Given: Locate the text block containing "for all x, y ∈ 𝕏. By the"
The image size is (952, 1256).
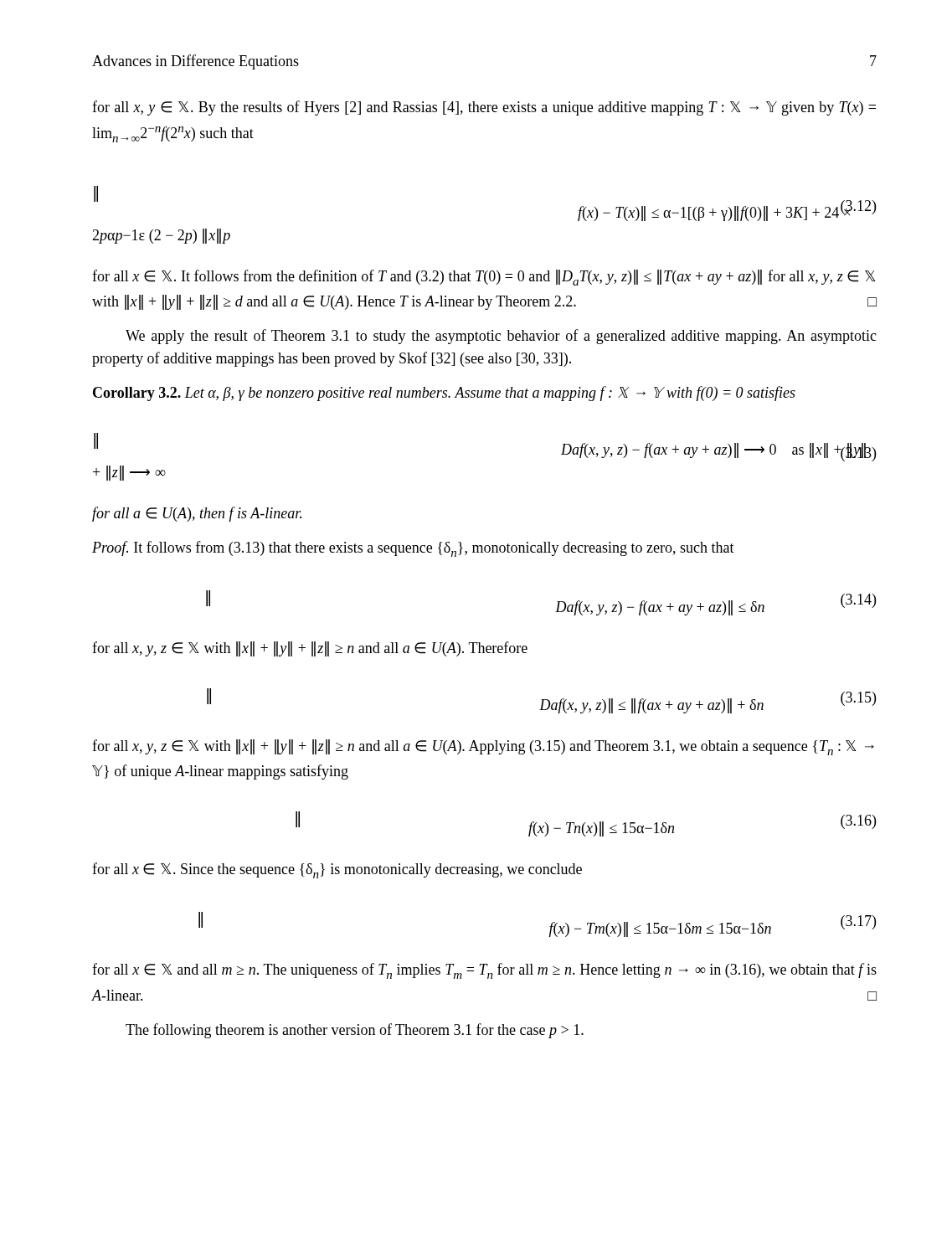Looking at the screenshot, I should click(484, 122).
